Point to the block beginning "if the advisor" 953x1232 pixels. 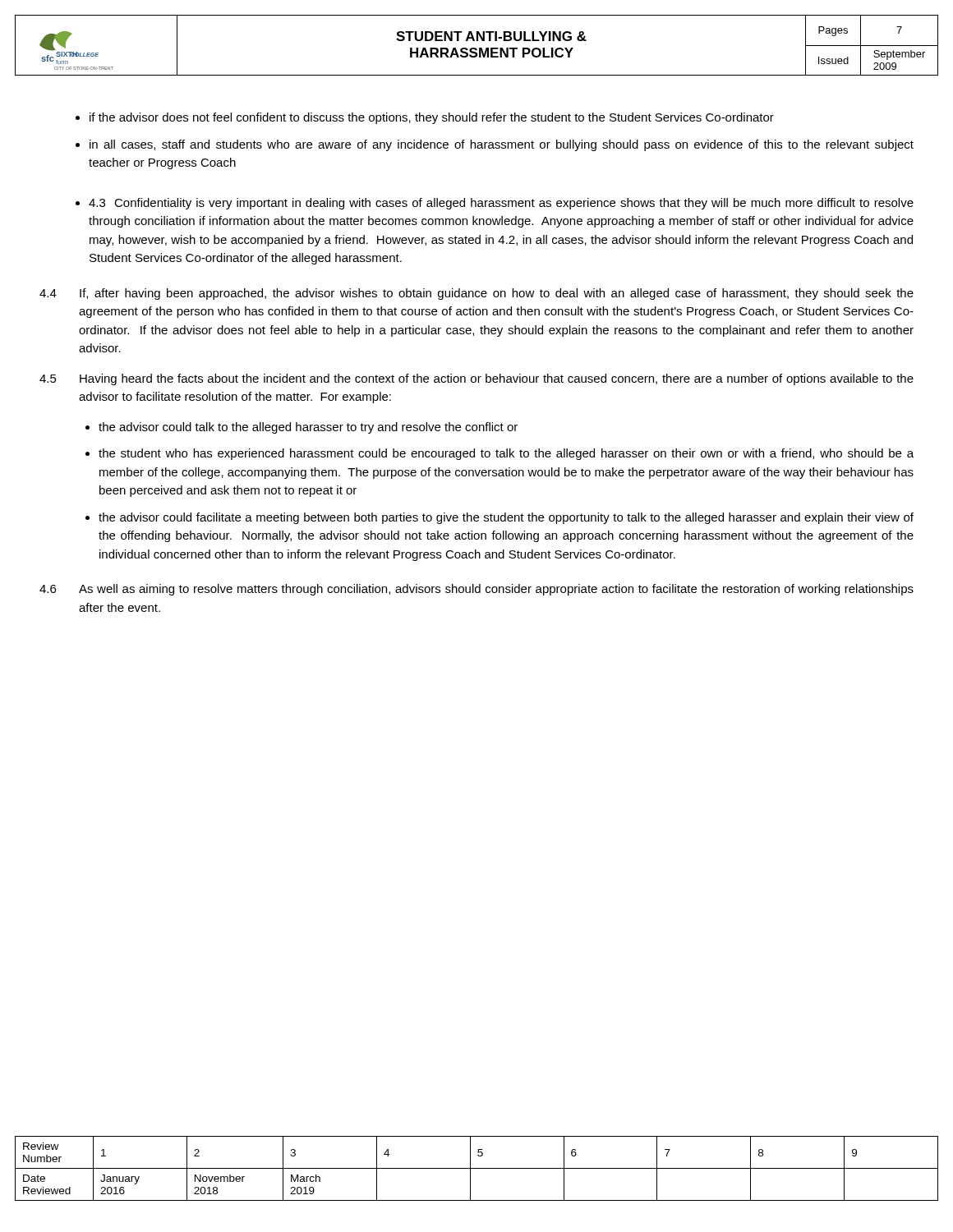[431, 117]
